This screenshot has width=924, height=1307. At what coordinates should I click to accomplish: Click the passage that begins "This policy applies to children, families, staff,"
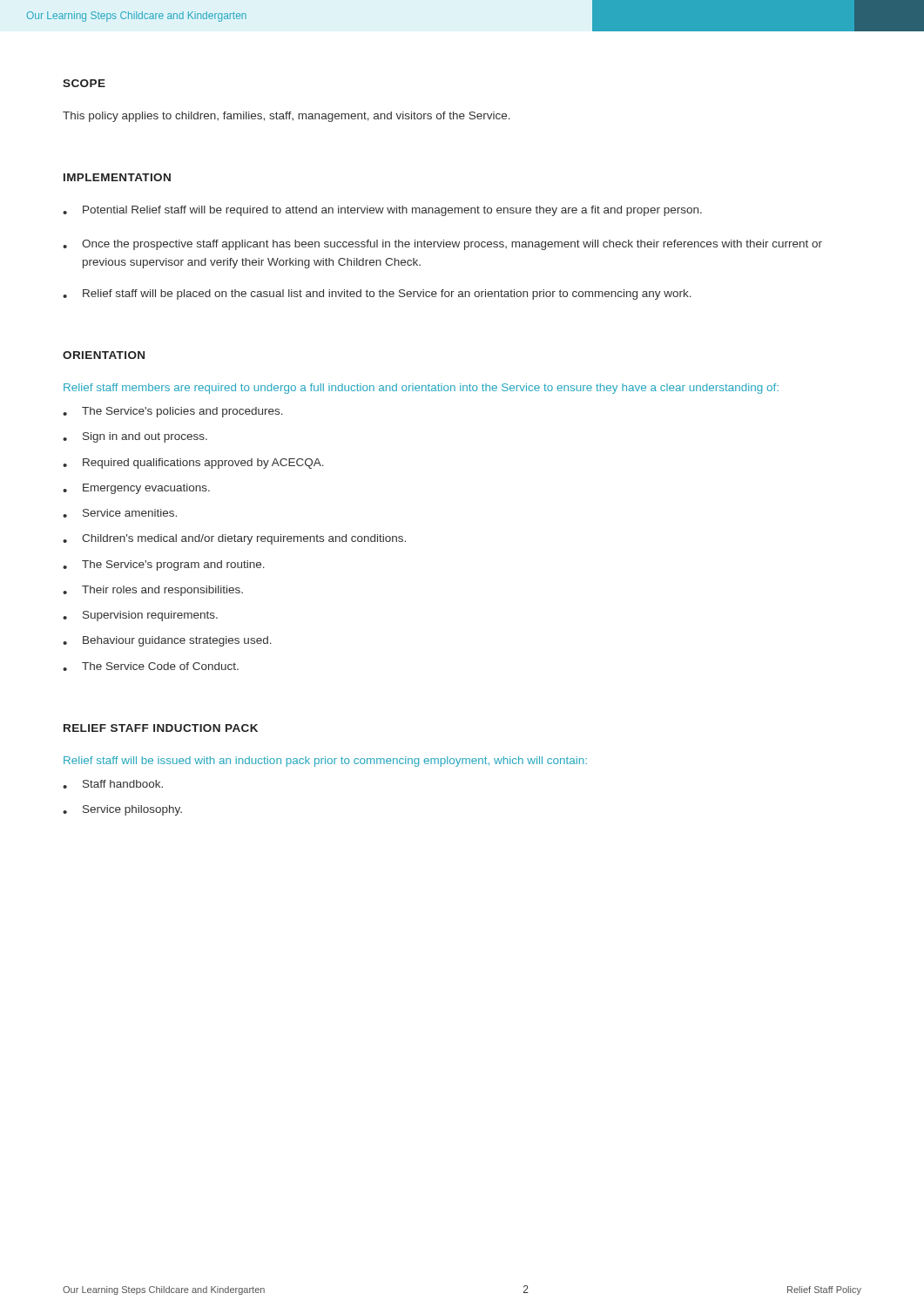(x=287, y=115)
